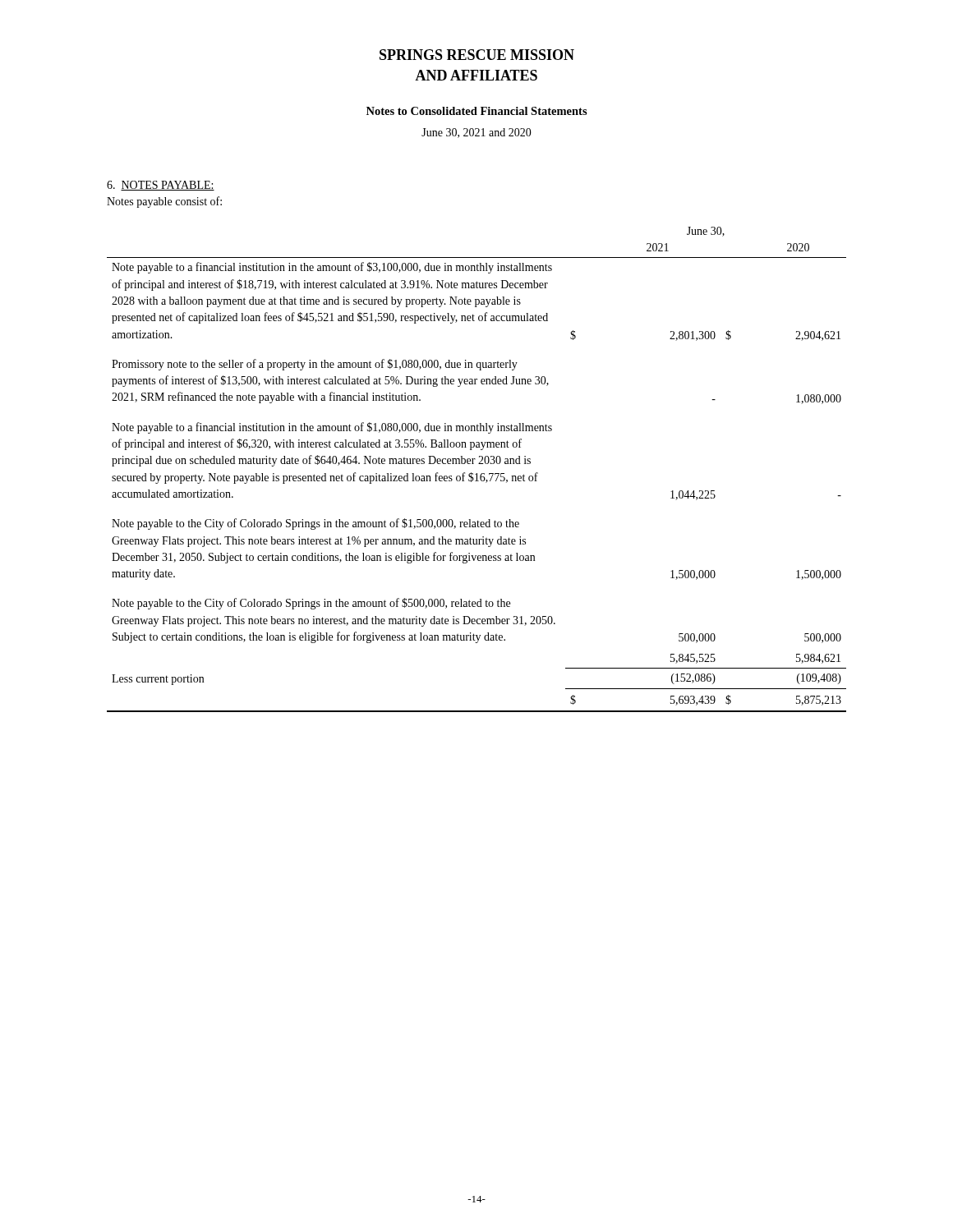The height and width of the screenshot is (1232, 953).
Task: Click on the text block starting "6. NOTES PAYABLE:"
Action: 160,186
